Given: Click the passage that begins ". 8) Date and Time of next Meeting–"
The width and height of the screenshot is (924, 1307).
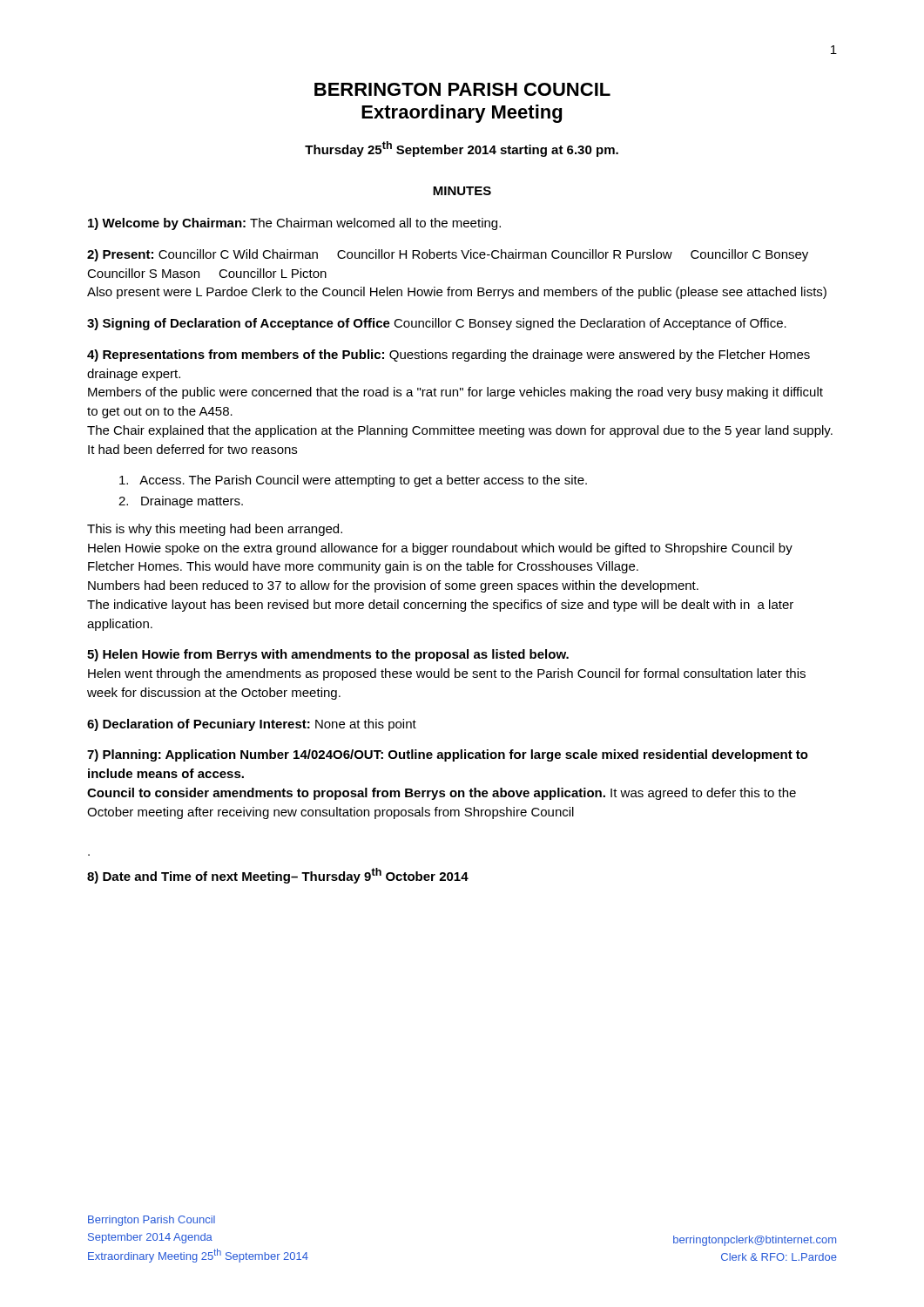Looking at the screenshot, I should [462, 864].
